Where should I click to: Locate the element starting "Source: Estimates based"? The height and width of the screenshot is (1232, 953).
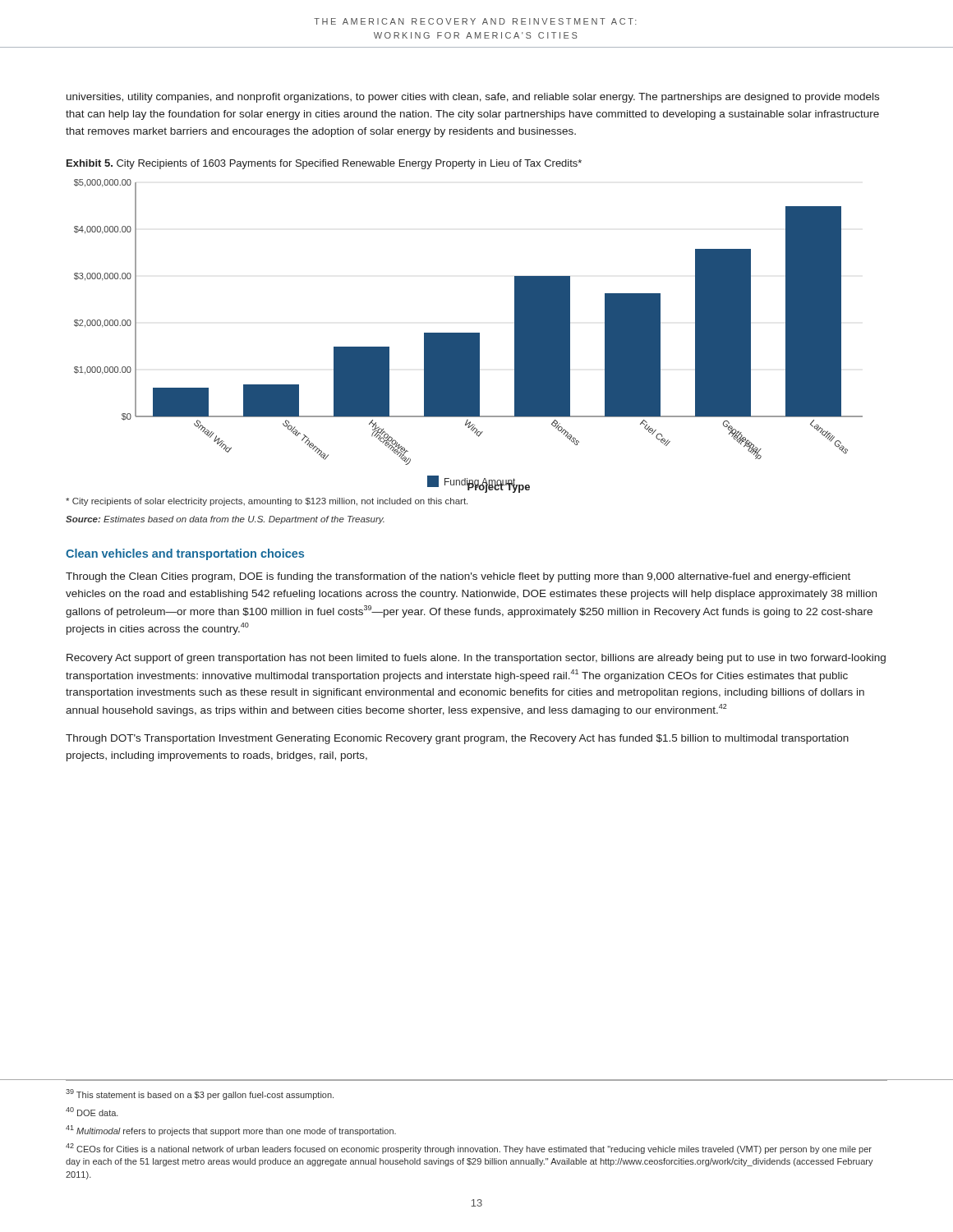(x=225, y=519)
